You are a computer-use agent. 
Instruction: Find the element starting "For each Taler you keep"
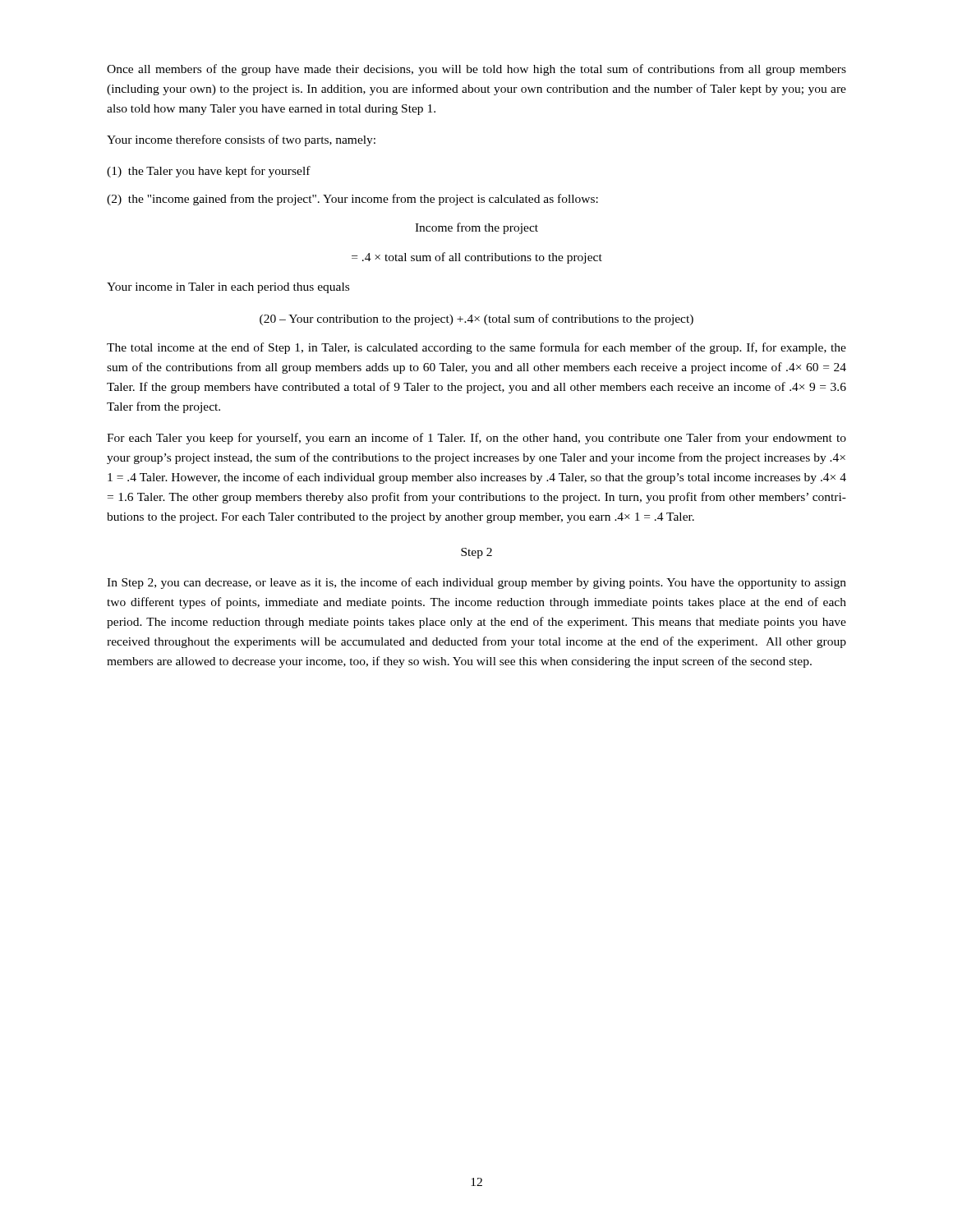pos(476,477)
